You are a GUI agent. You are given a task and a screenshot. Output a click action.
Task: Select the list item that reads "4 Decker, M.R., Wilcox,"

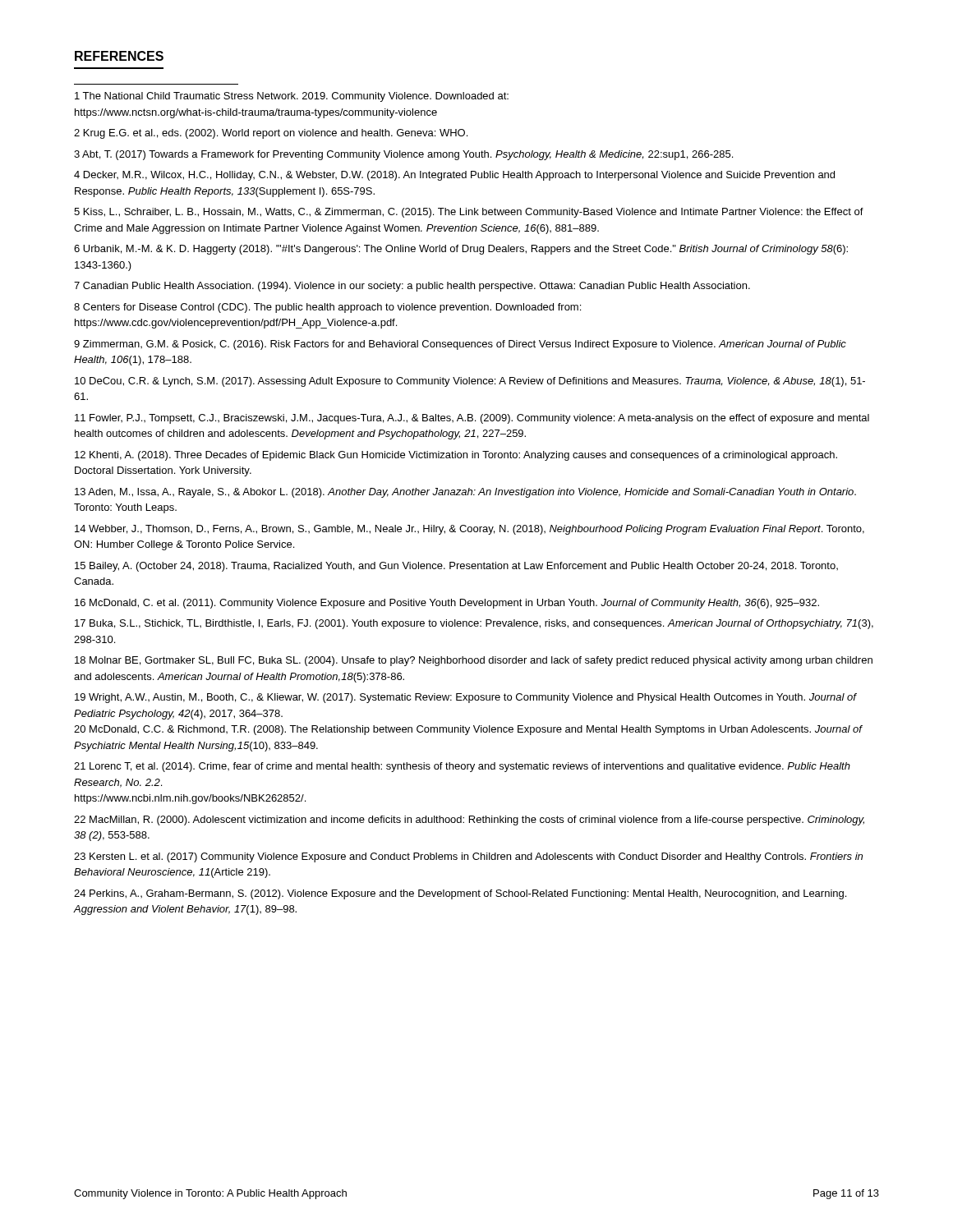point(455,183)
